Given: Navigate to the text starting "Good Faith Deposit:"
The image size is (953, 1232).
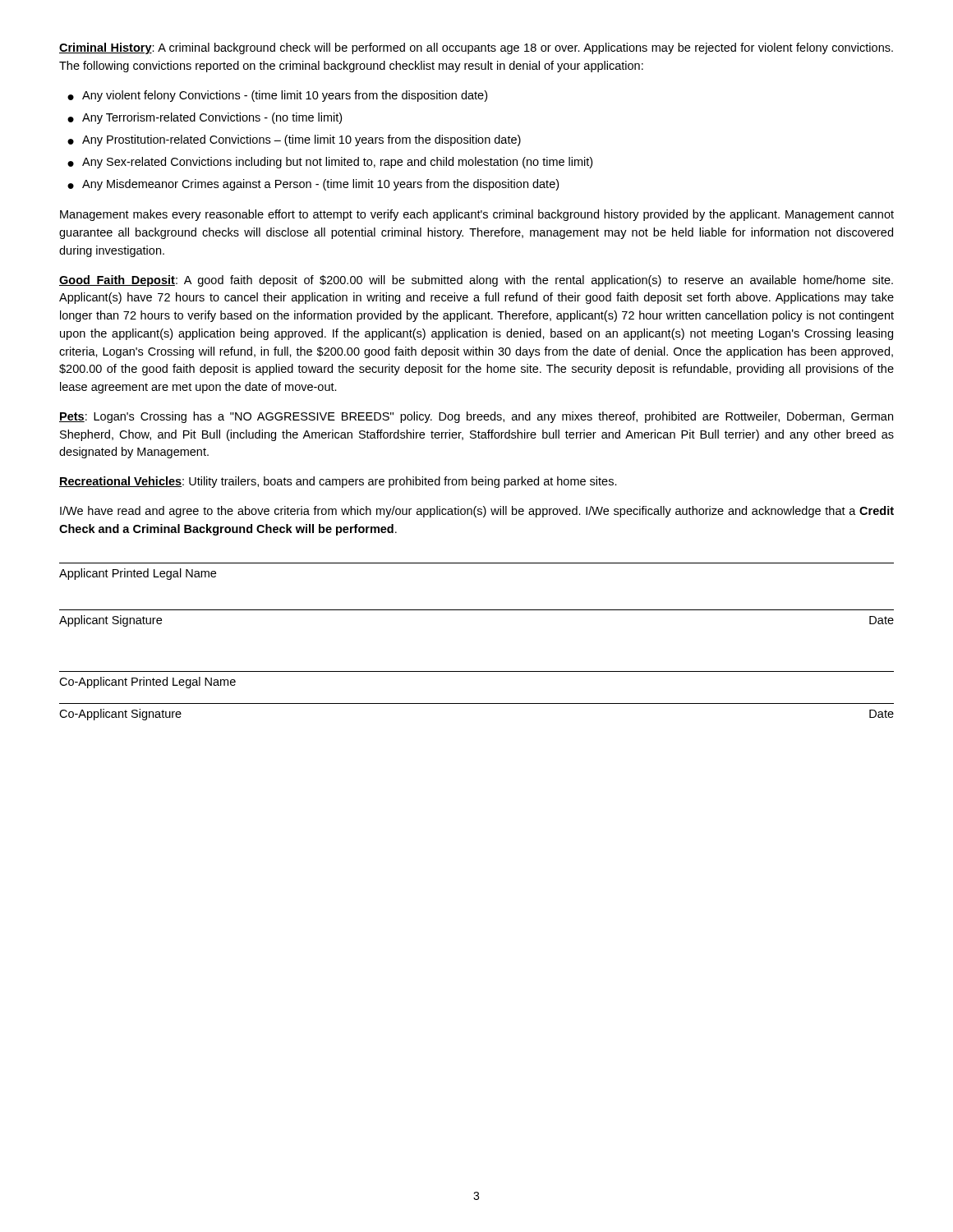Looking at the screenshot, I should 476,333.
